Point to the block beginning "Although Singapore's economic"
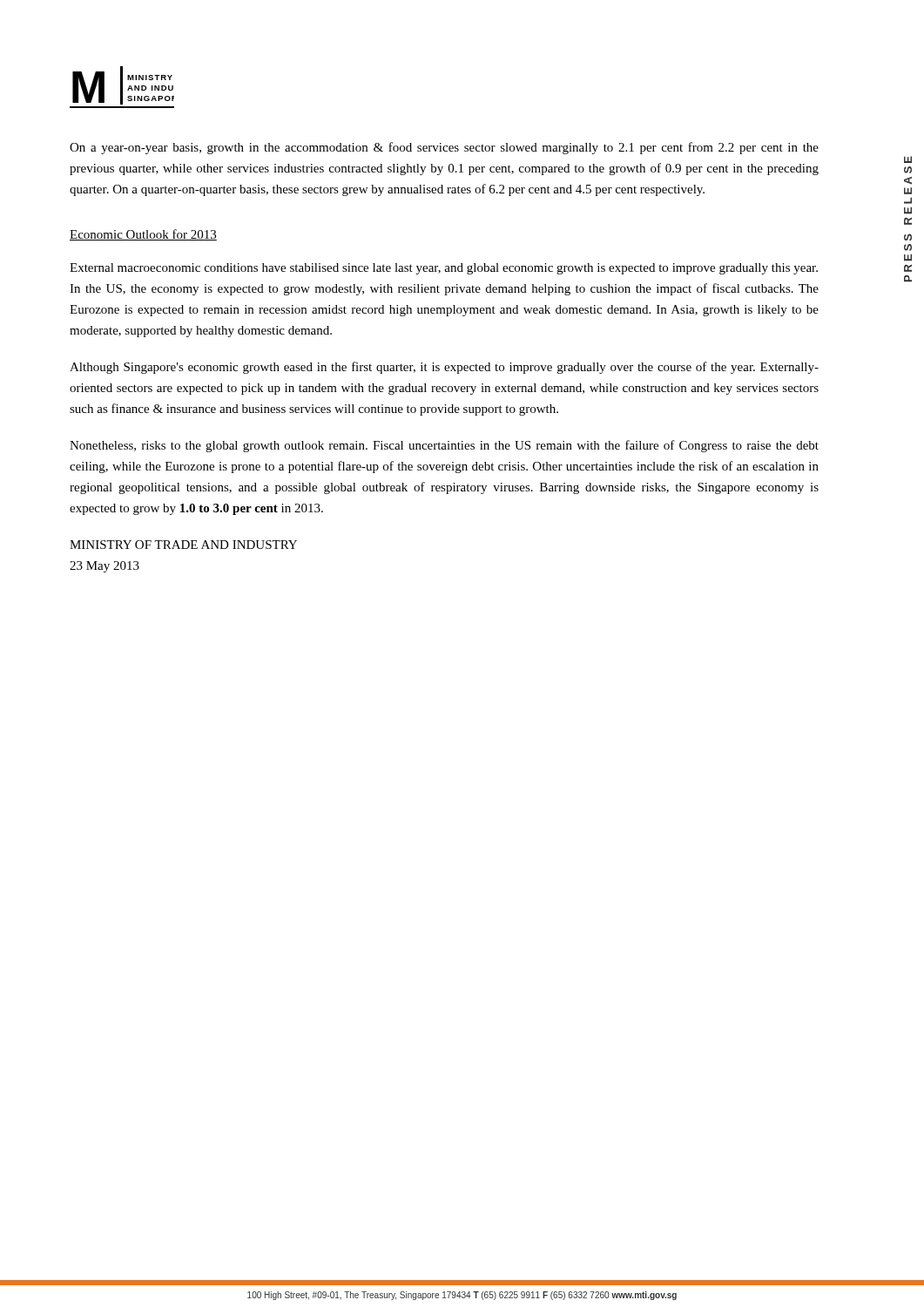The image size is (924, 1307). (444, 388)
